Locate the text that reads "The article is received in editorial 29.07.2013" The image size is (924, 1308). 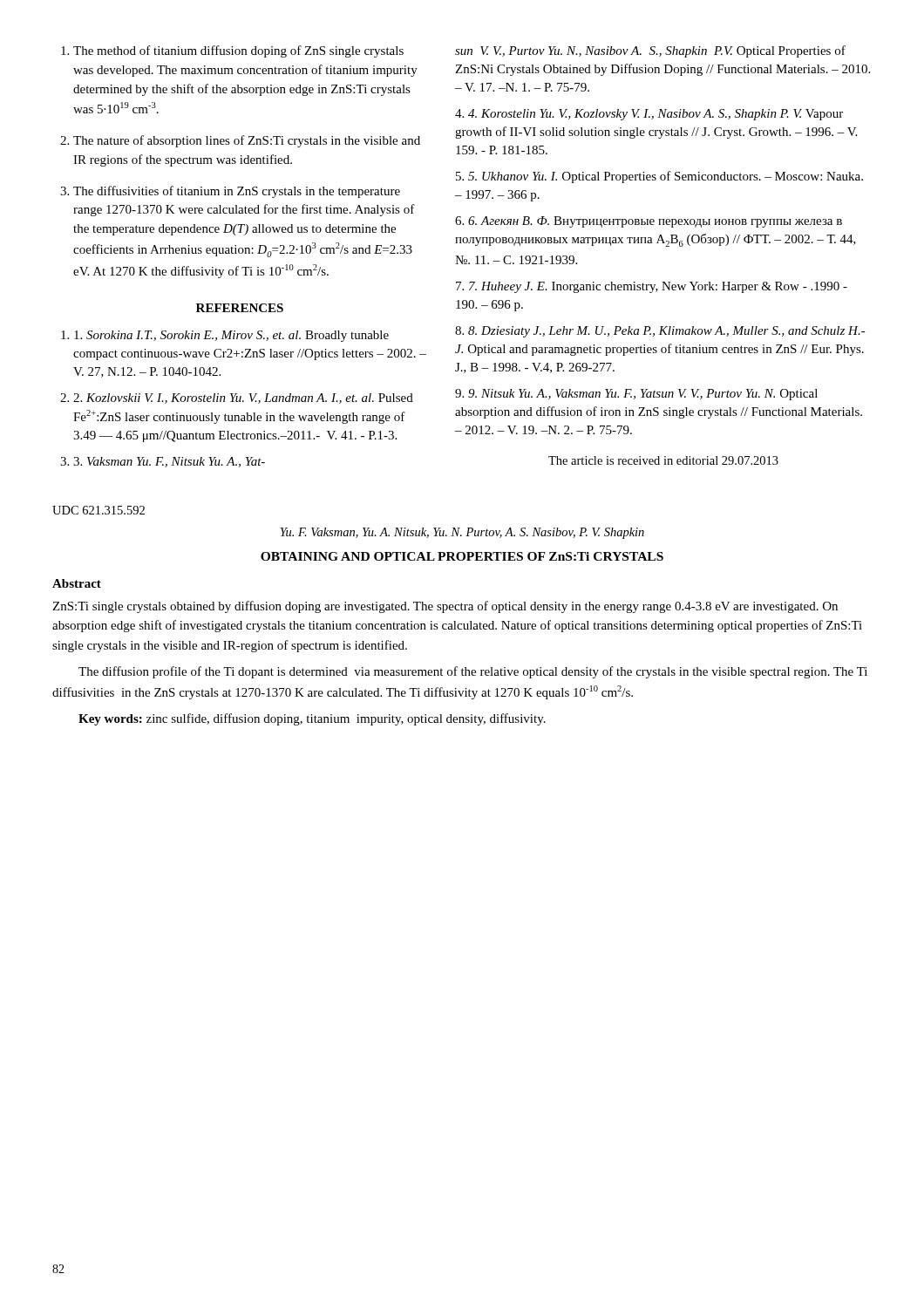pyautogui.click(x=663, y=460)
